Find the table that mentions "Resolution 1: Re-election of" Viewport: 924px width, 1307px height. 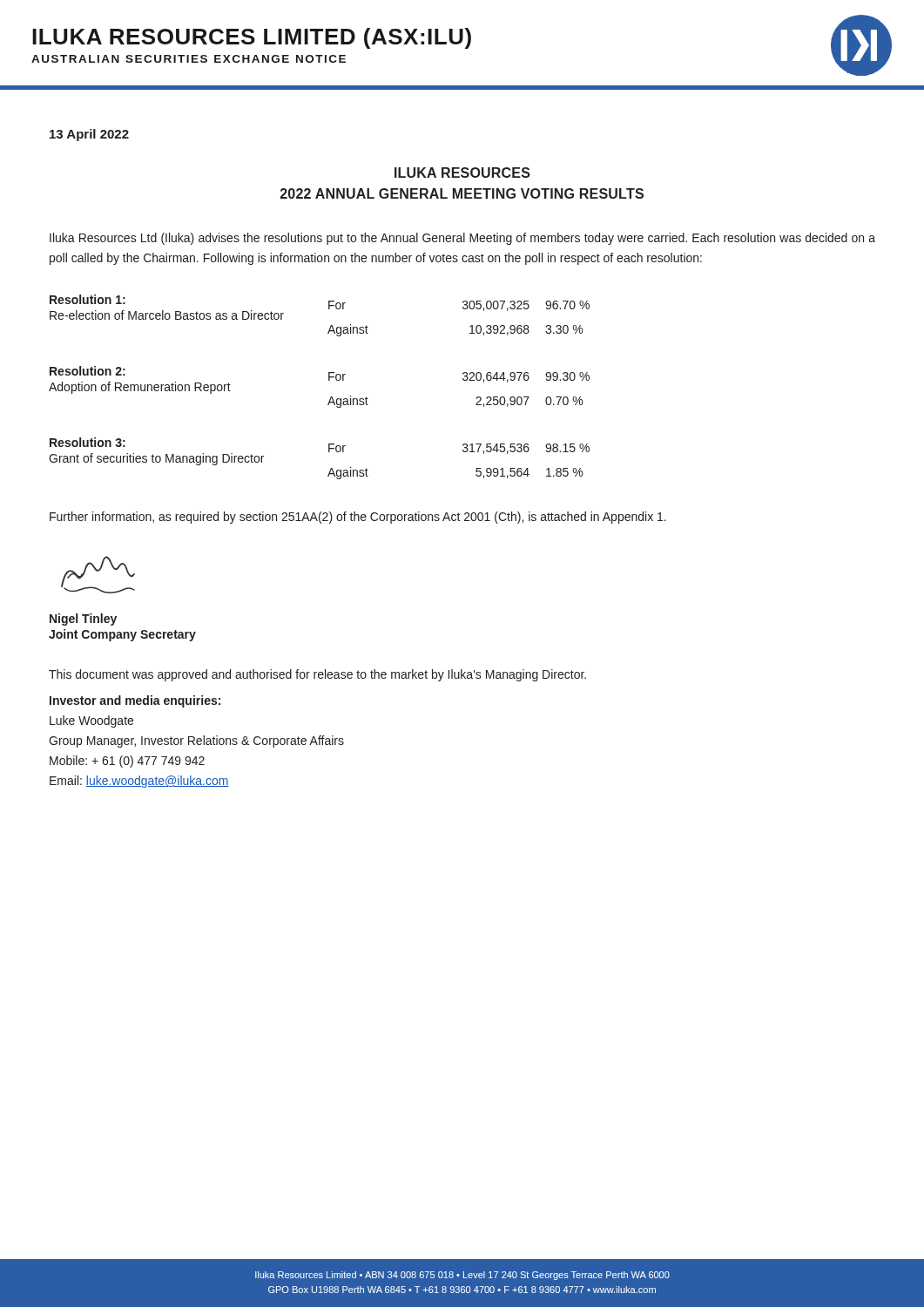(462, 389)
